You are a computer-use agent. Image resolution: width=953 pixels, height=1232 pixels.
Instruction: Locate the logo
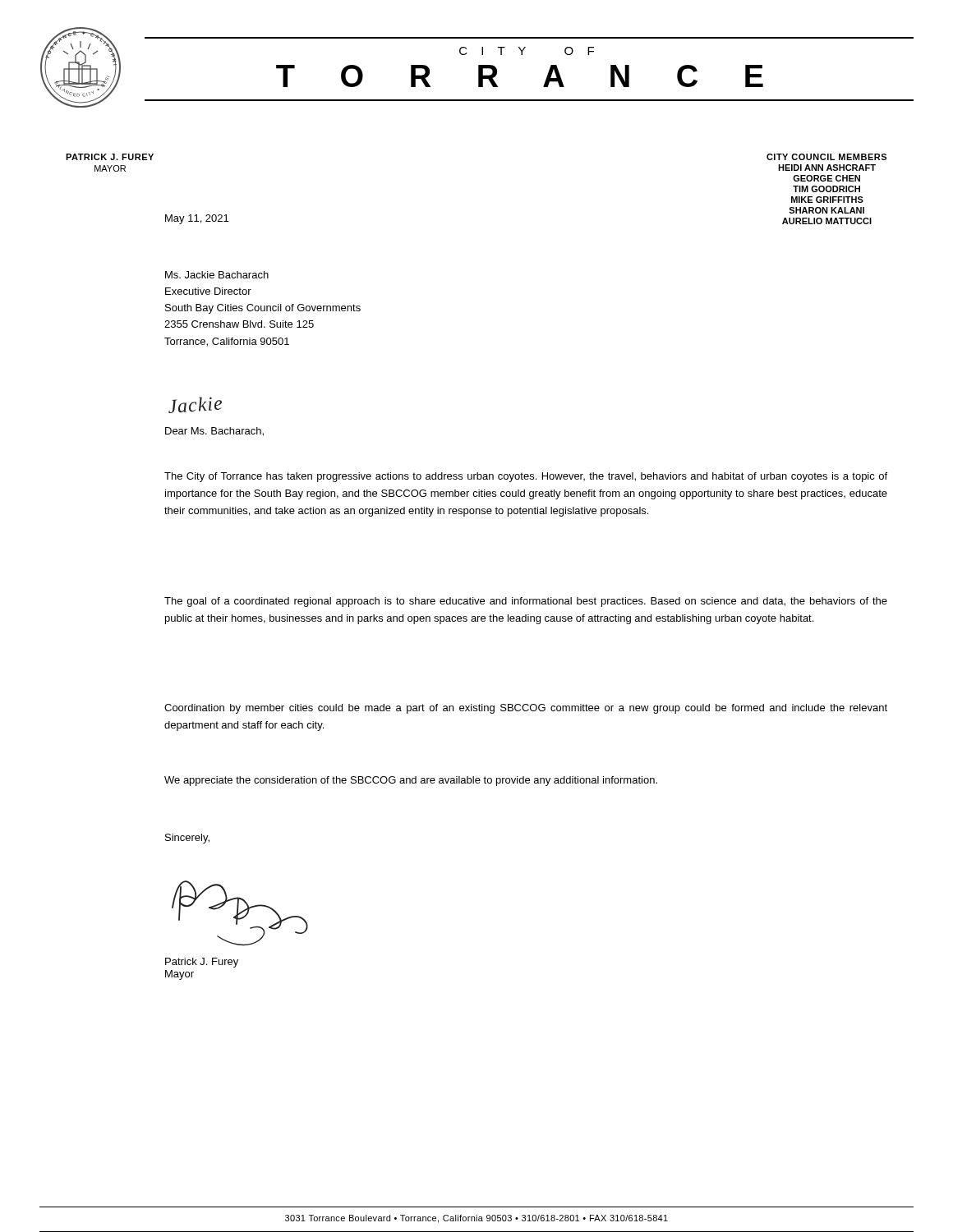(81, 69)
